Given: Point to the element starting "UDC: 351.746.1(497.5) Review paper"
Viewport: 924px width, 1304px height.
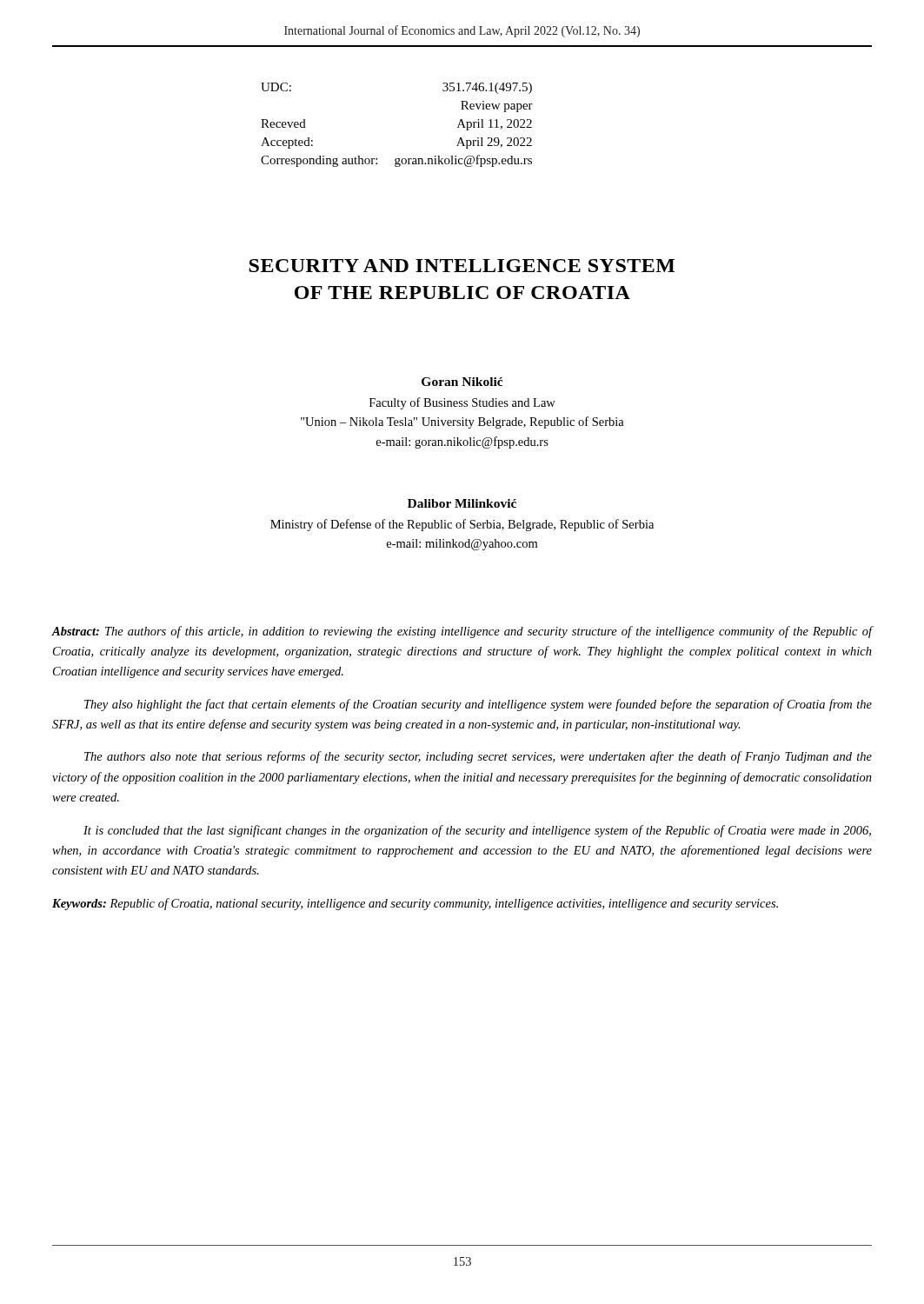Looking at the screenshot, I should tap(269, 88).
